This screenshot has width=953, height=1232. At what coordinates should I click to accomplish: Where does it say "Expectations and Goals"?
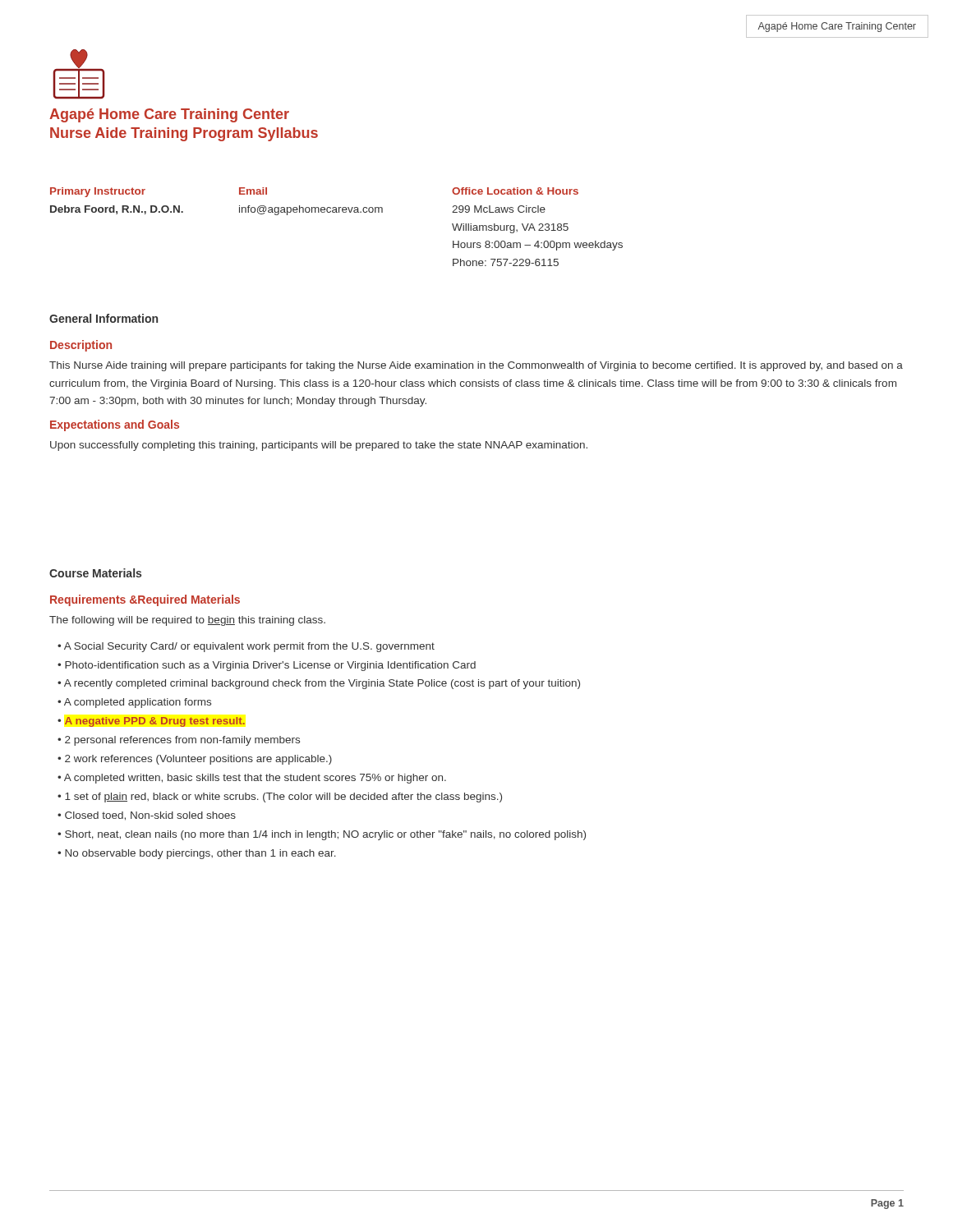115,424
